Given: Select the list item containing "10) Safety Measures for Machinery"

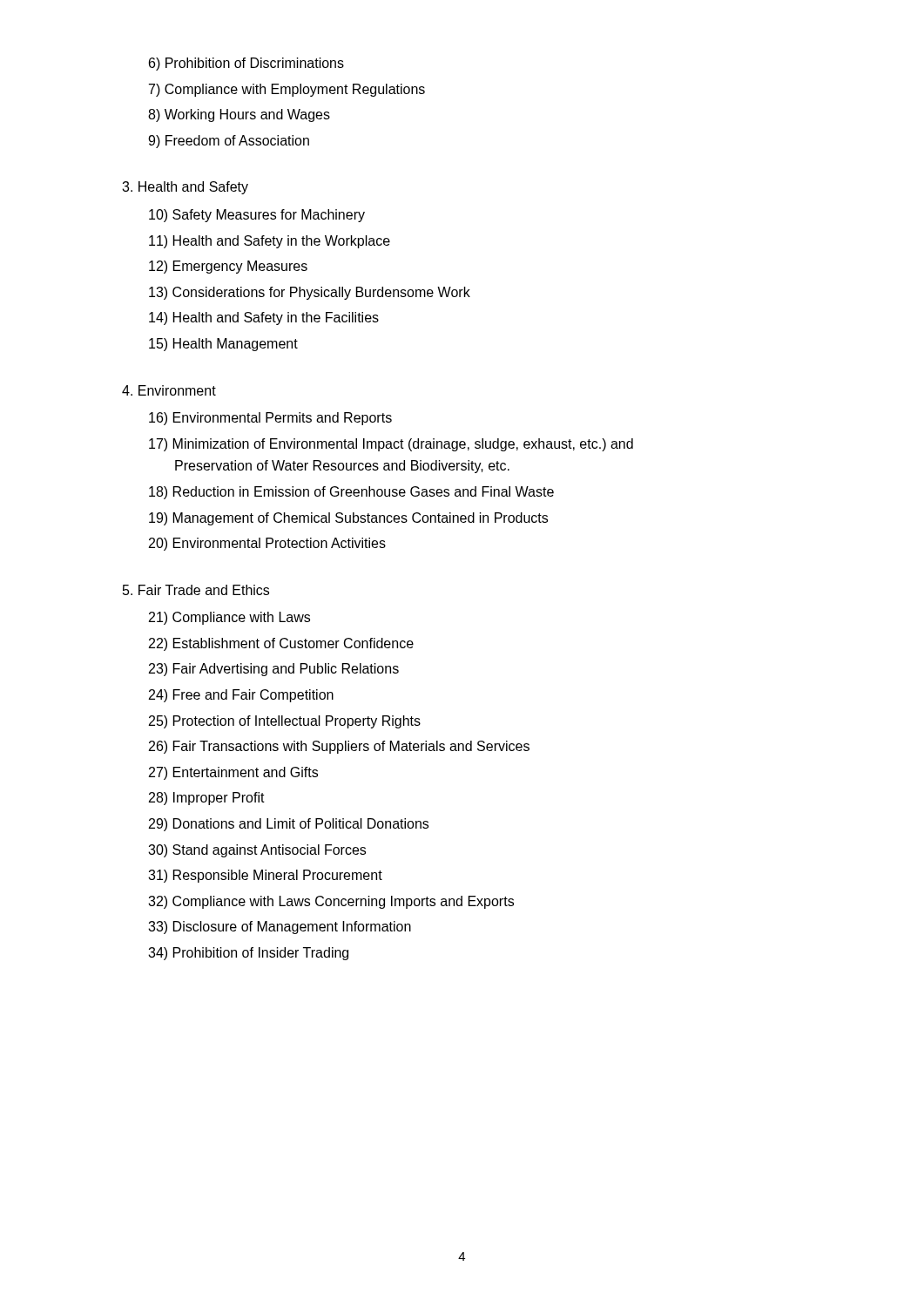Looking at the screenshot, I should click(x=256, y=215).
